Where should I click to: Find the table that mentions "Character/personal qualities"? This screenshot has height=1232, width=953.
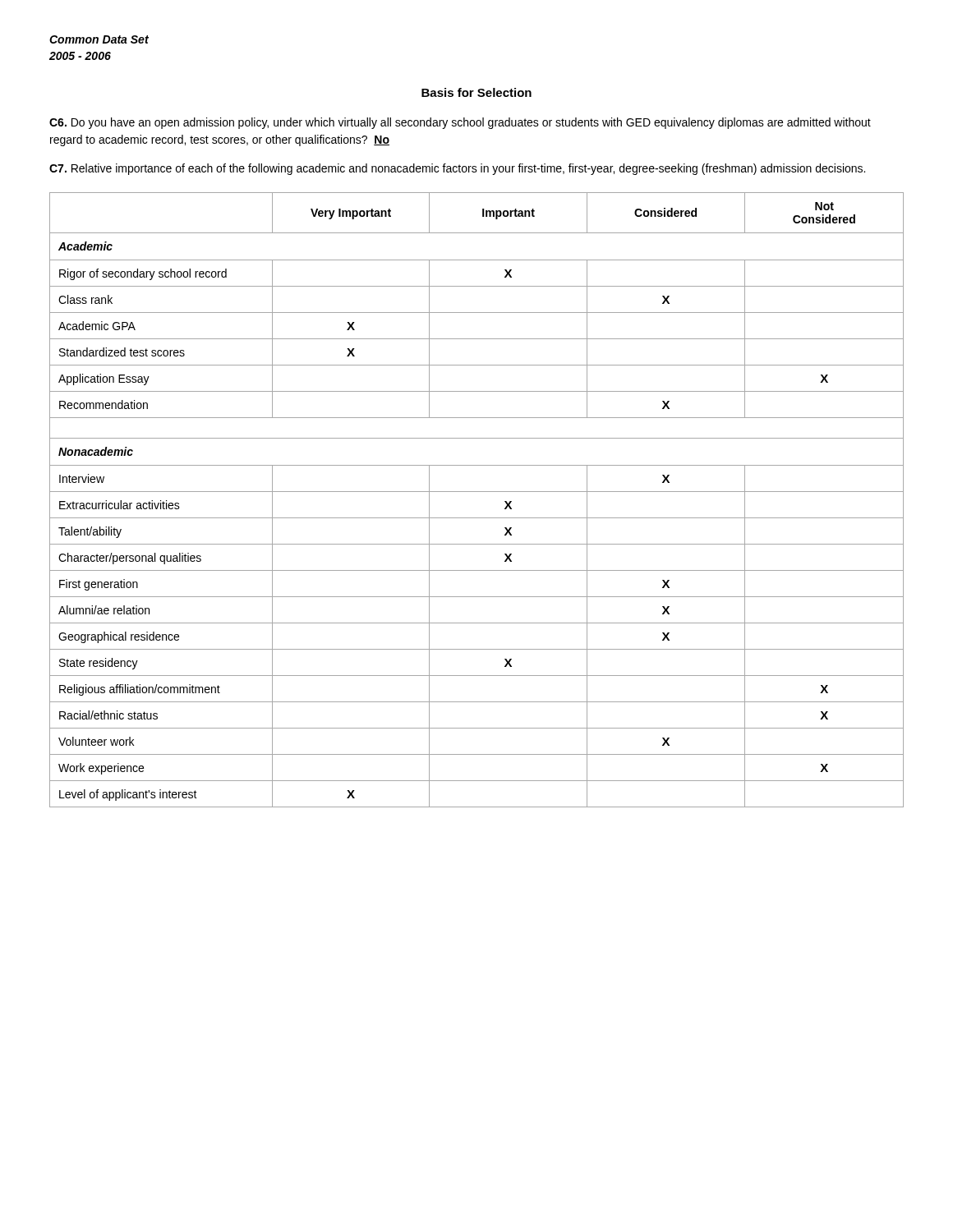point(476,500)
